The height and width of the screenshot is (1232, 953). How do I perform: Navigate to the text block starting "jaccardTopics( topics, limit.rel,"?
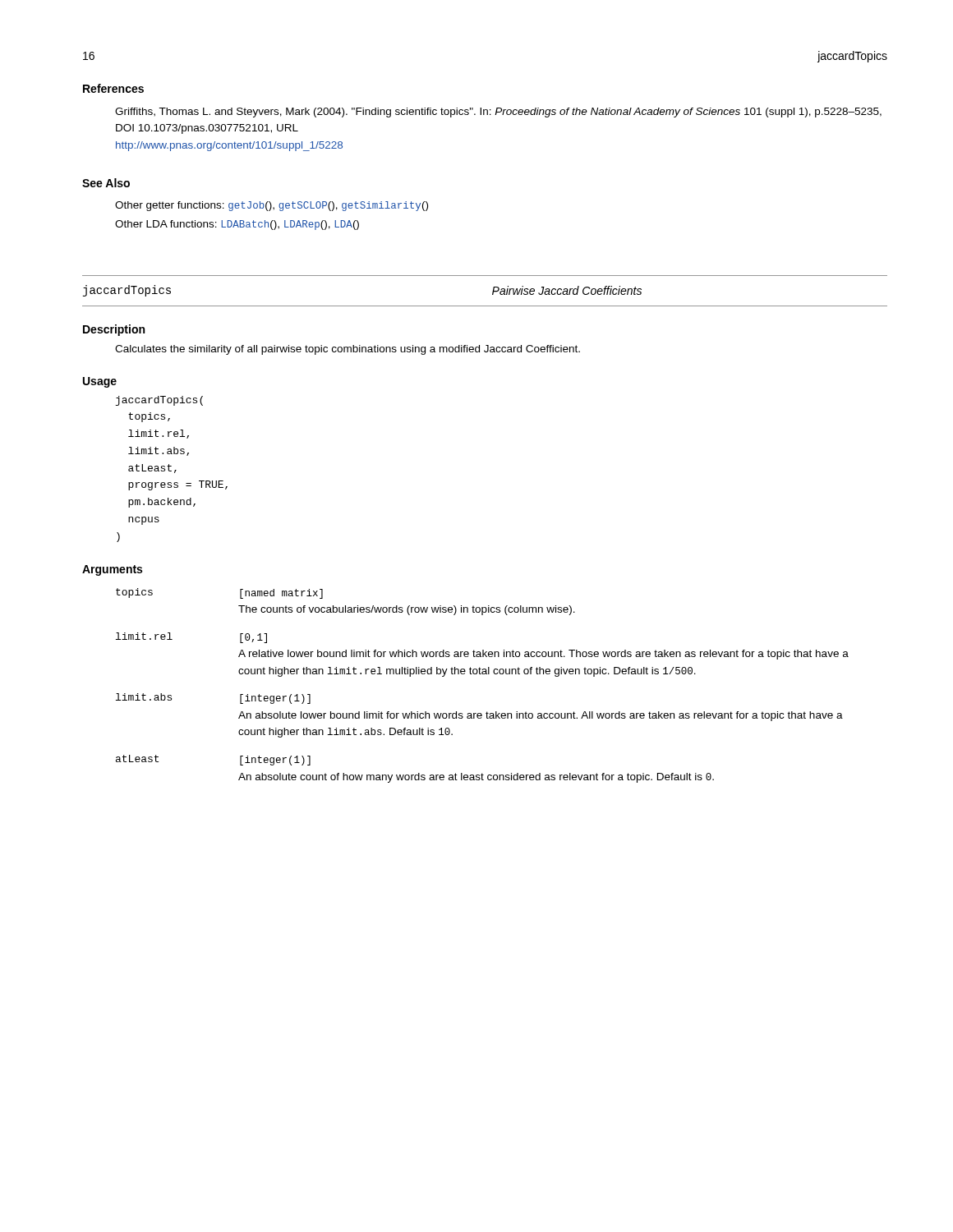173,468
